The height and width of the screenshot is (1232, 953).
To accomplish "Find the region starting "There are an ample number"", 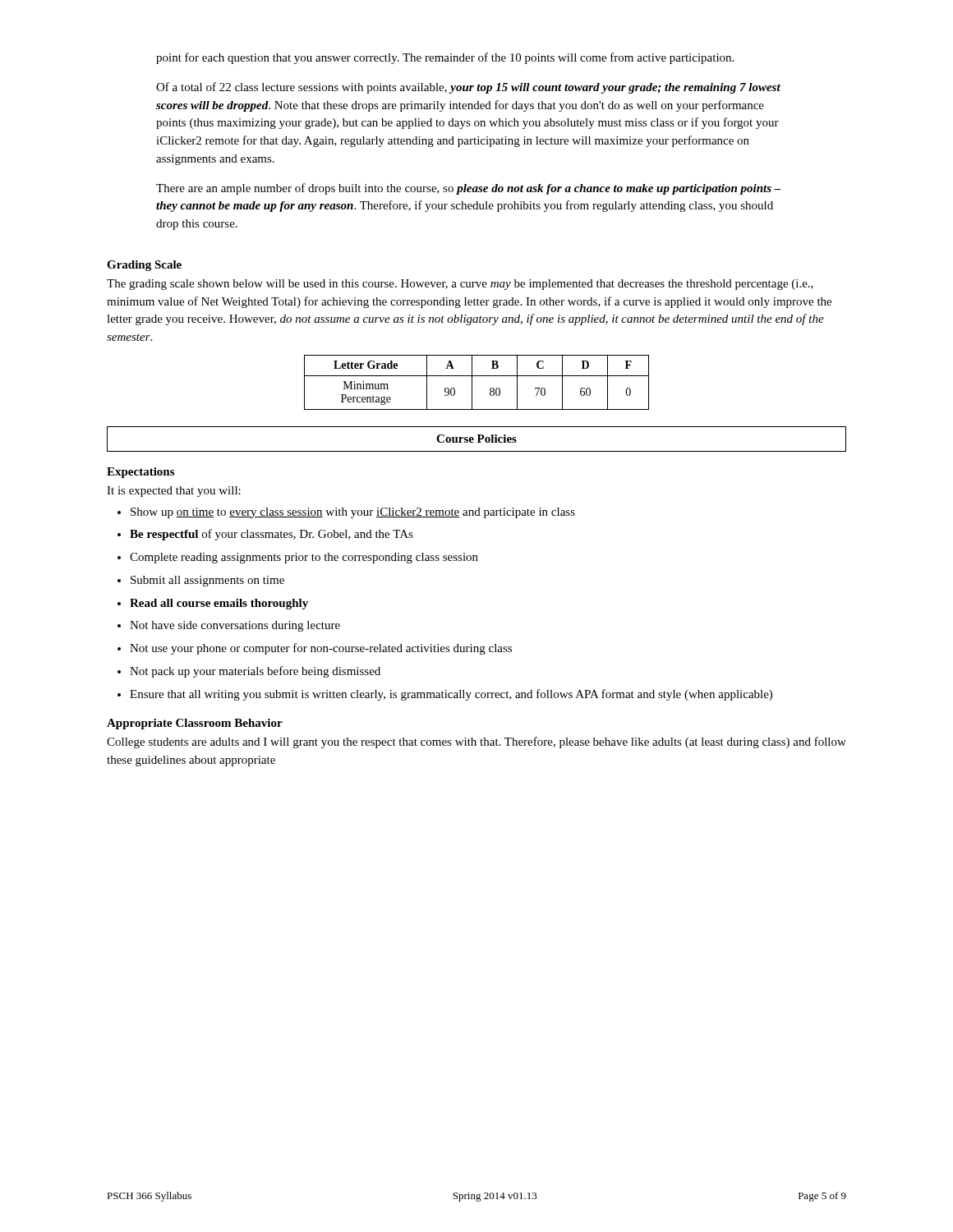I will (x=476, y=206).
